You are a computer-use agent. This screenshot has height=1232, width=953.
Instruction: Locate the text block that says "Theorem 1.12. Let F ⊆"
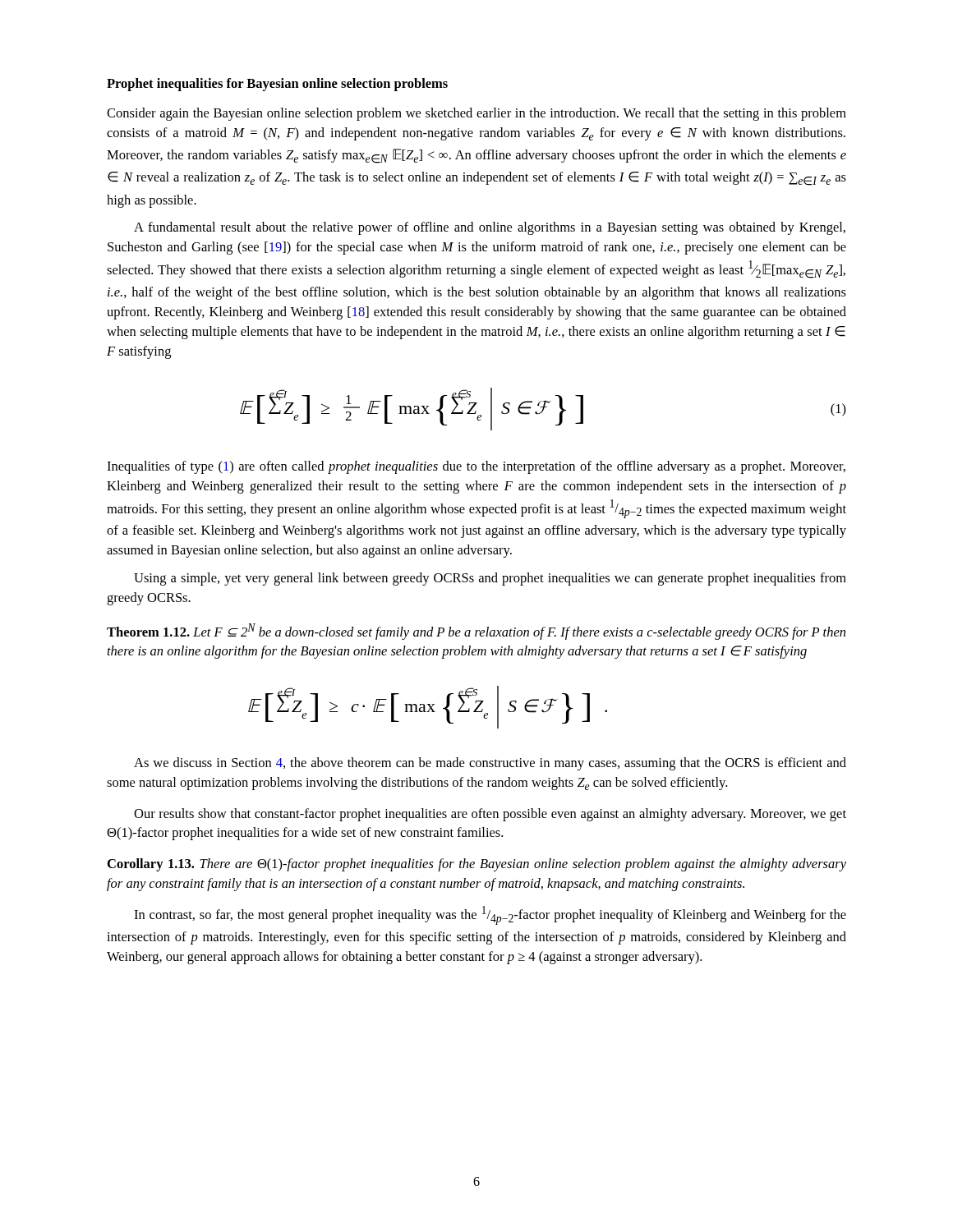pos(476,640)
